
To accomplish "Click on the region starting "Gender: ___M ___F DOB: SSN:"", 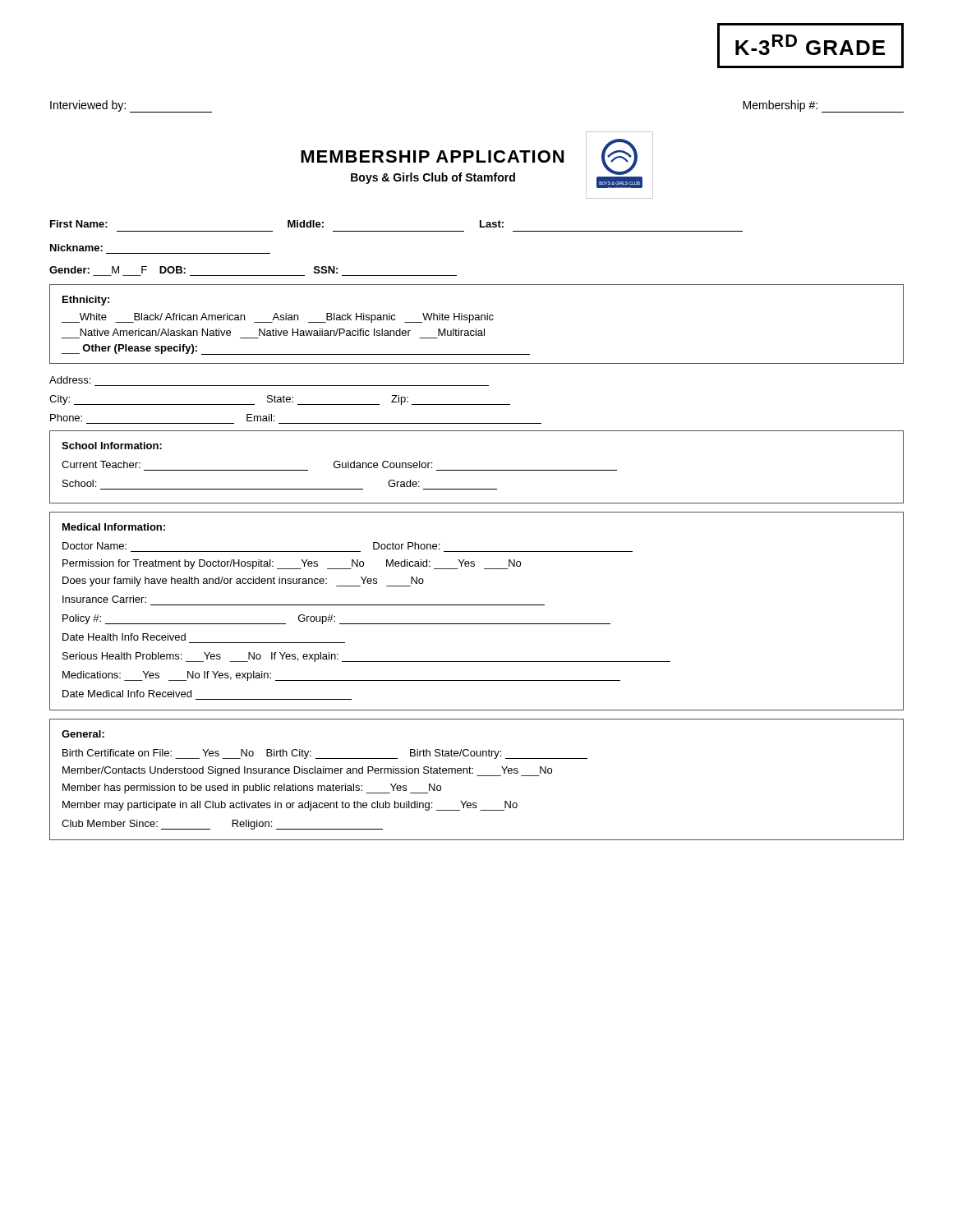I will point(253,269).
